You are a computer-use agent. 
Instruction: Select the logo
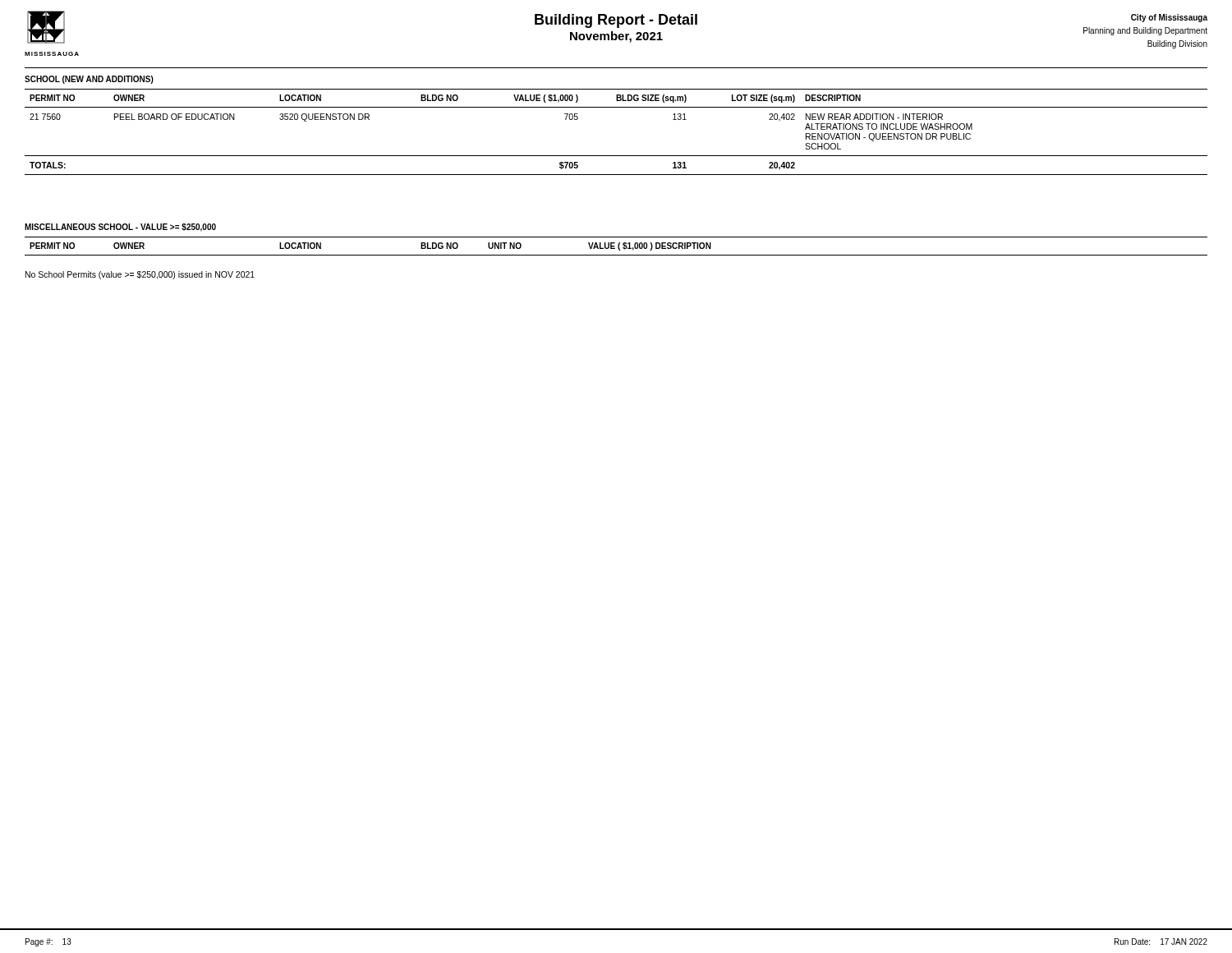coord(70,35)
